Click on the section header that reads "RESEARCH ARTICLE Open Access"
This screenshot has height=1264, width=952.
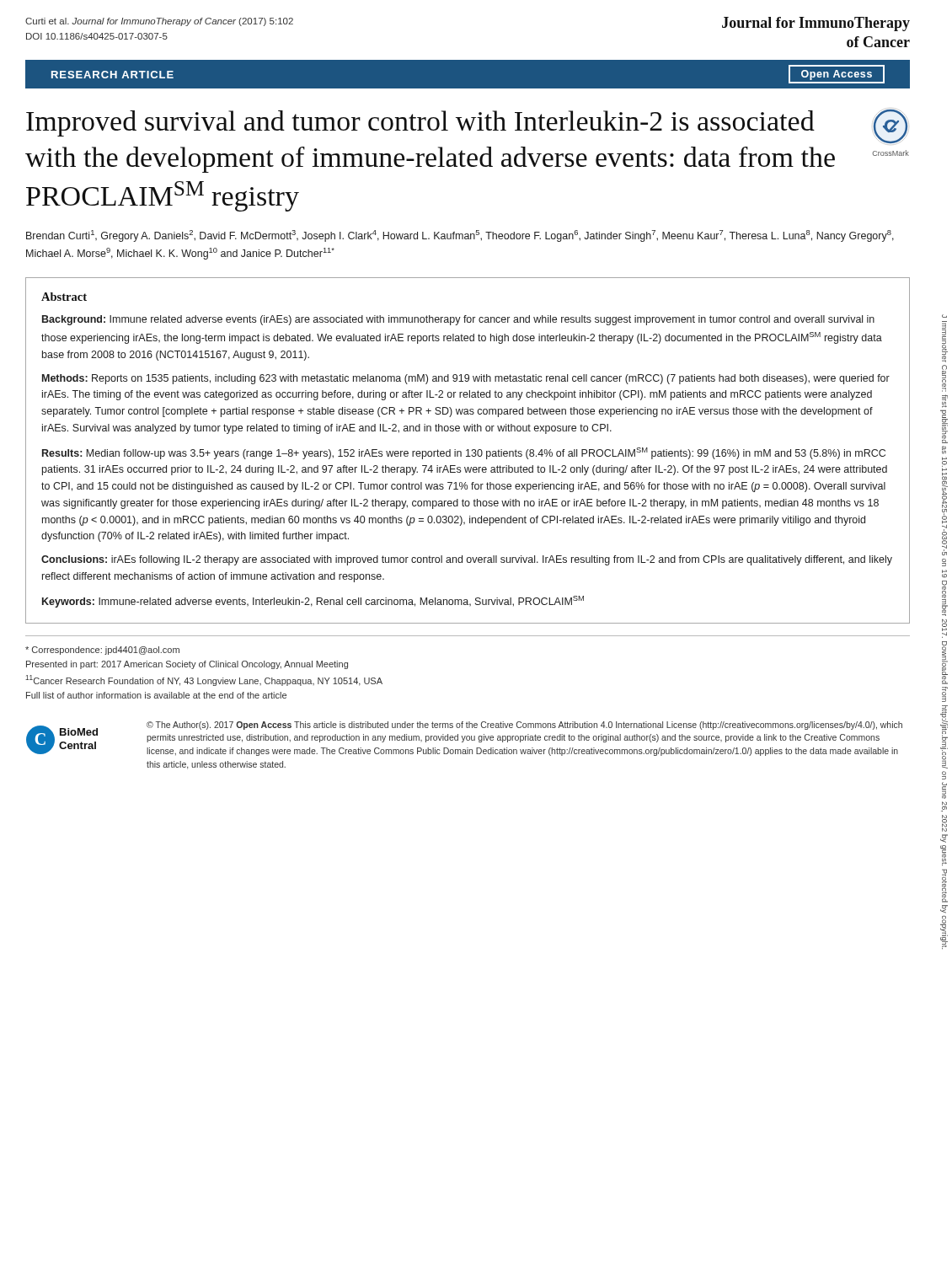click(113, 74)
